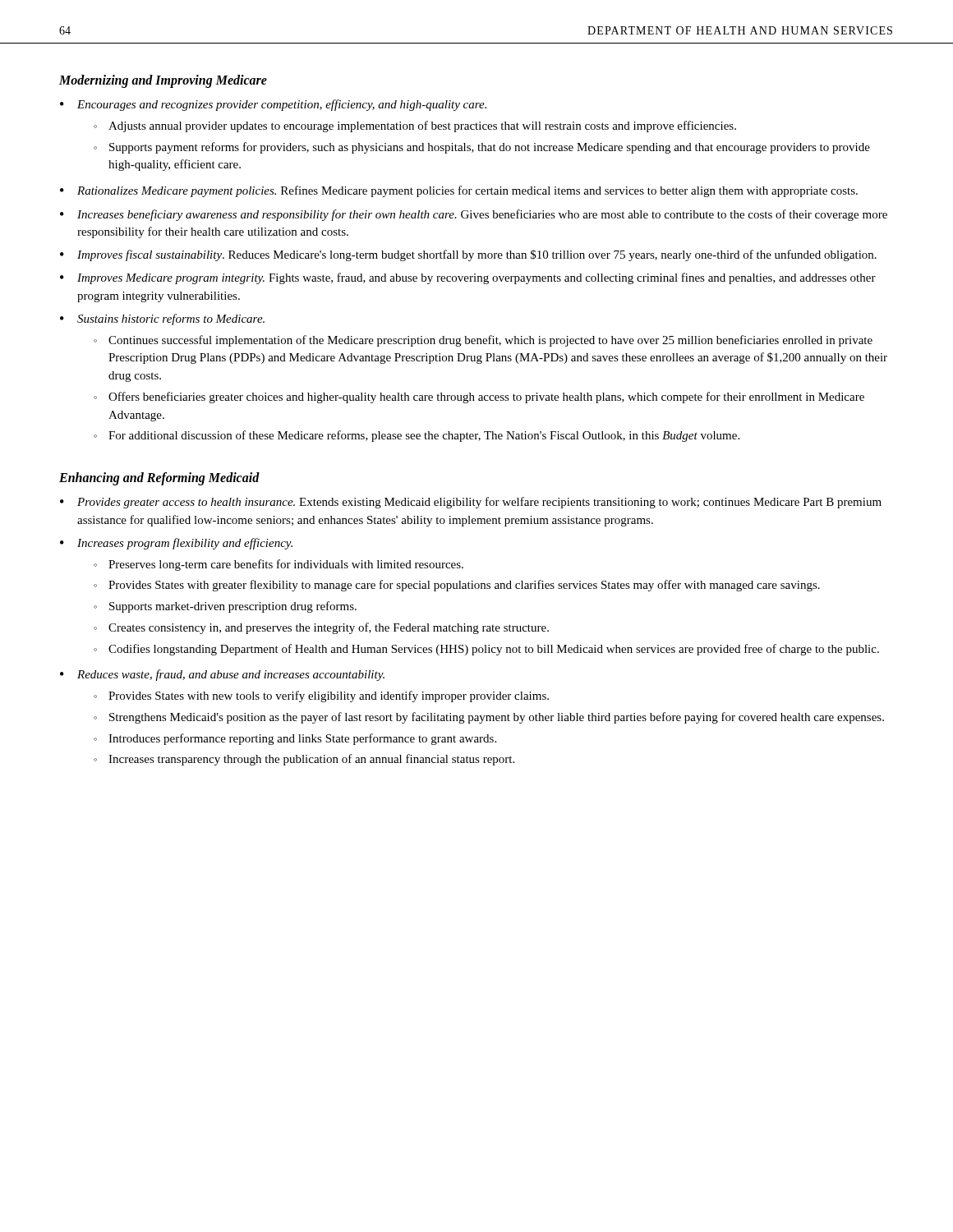The image size is (953, 1232).
Task: Select the list item containing "• Improves Medicare program integrity."
Action: tap(476, 288)
